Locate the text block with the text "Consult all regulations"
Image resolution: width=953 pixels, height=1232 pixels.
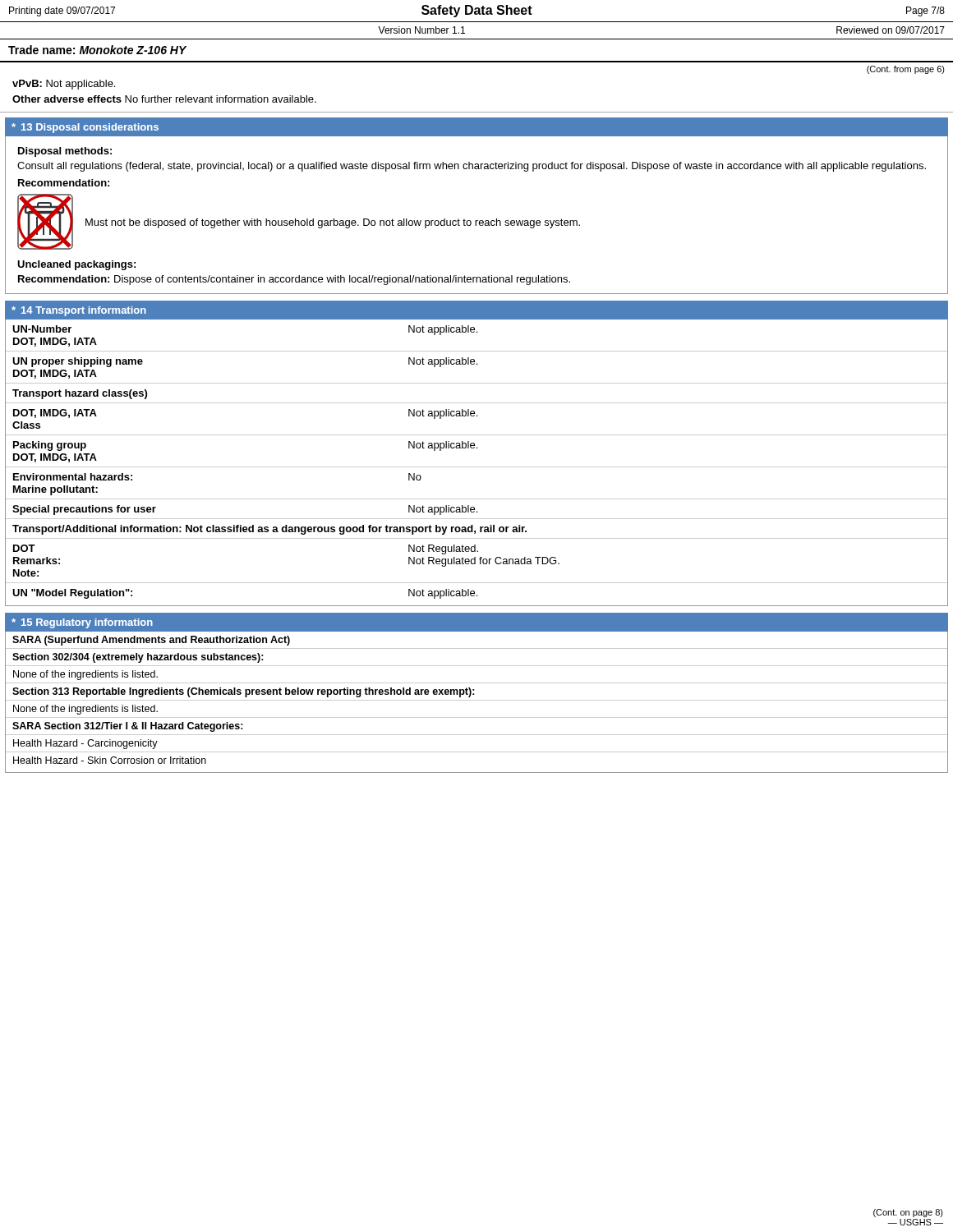pos(472,165)
